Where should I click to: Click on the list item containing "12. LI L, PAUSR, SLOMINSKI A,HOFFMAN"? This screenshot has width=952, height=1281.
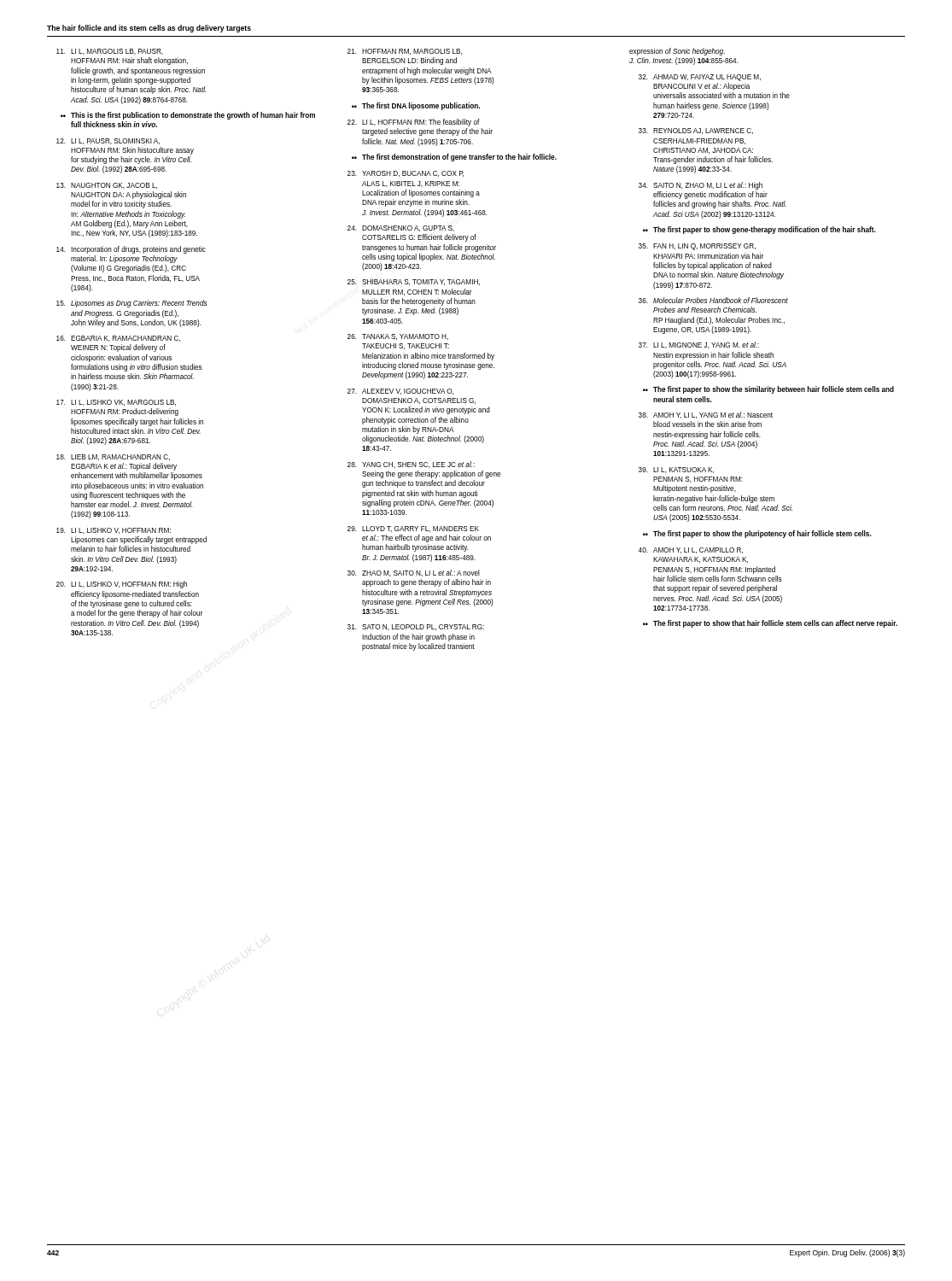click(x=185, y=156)
